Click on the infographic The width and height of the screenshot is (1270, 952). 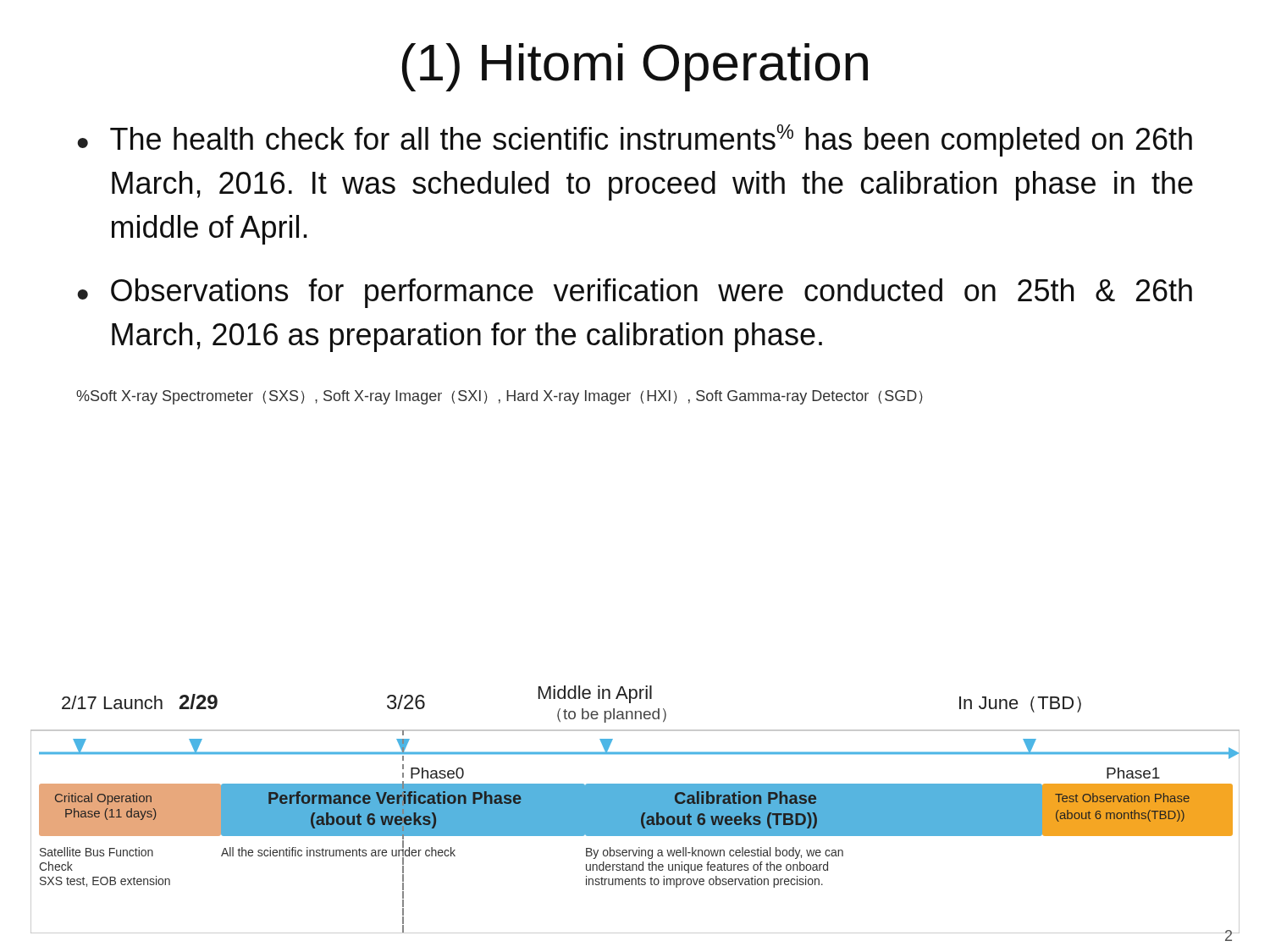point(635,809)
